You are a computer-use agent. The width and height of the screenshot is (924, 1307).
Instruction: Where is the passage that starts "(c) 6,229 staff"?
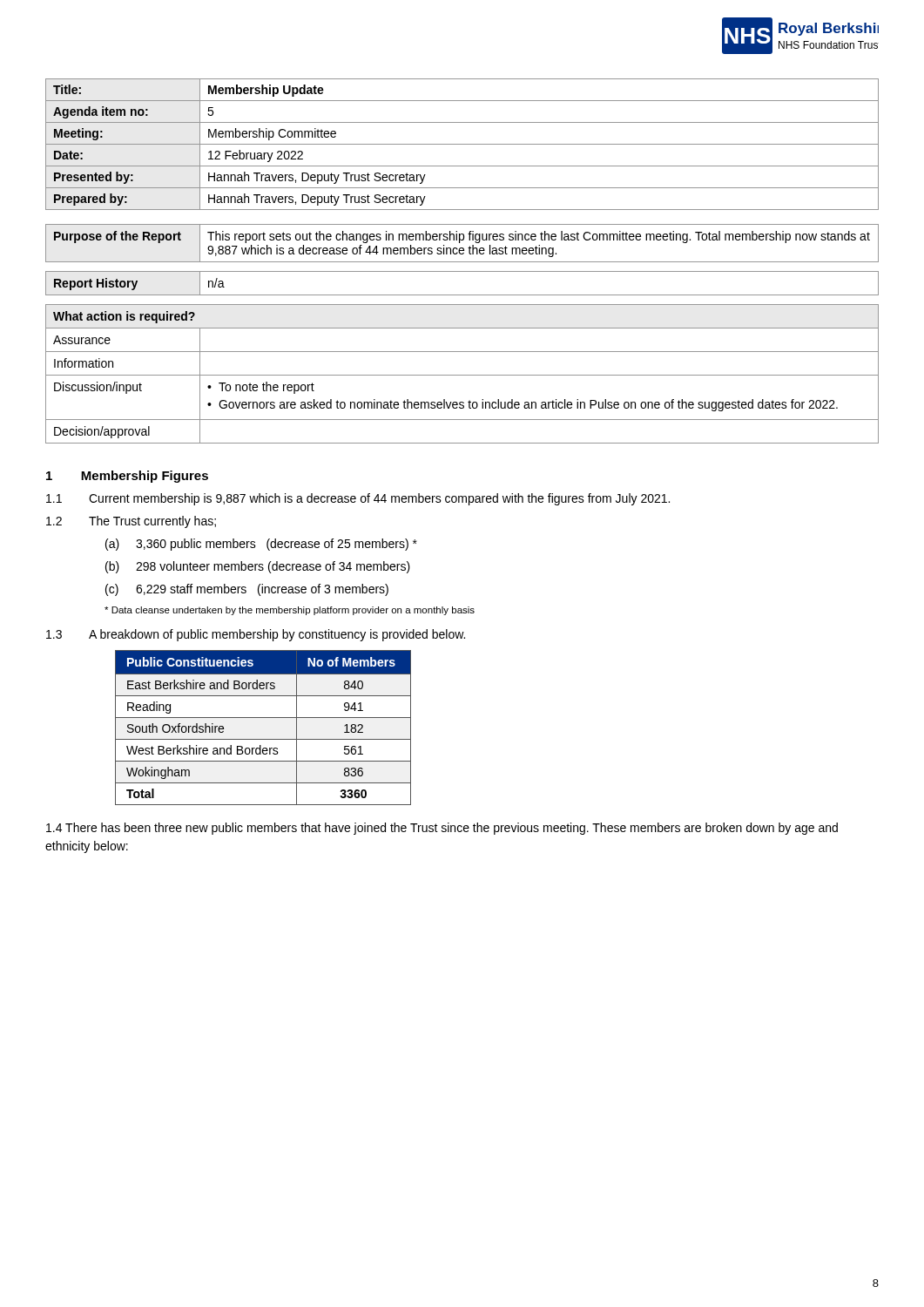point(247,589)
